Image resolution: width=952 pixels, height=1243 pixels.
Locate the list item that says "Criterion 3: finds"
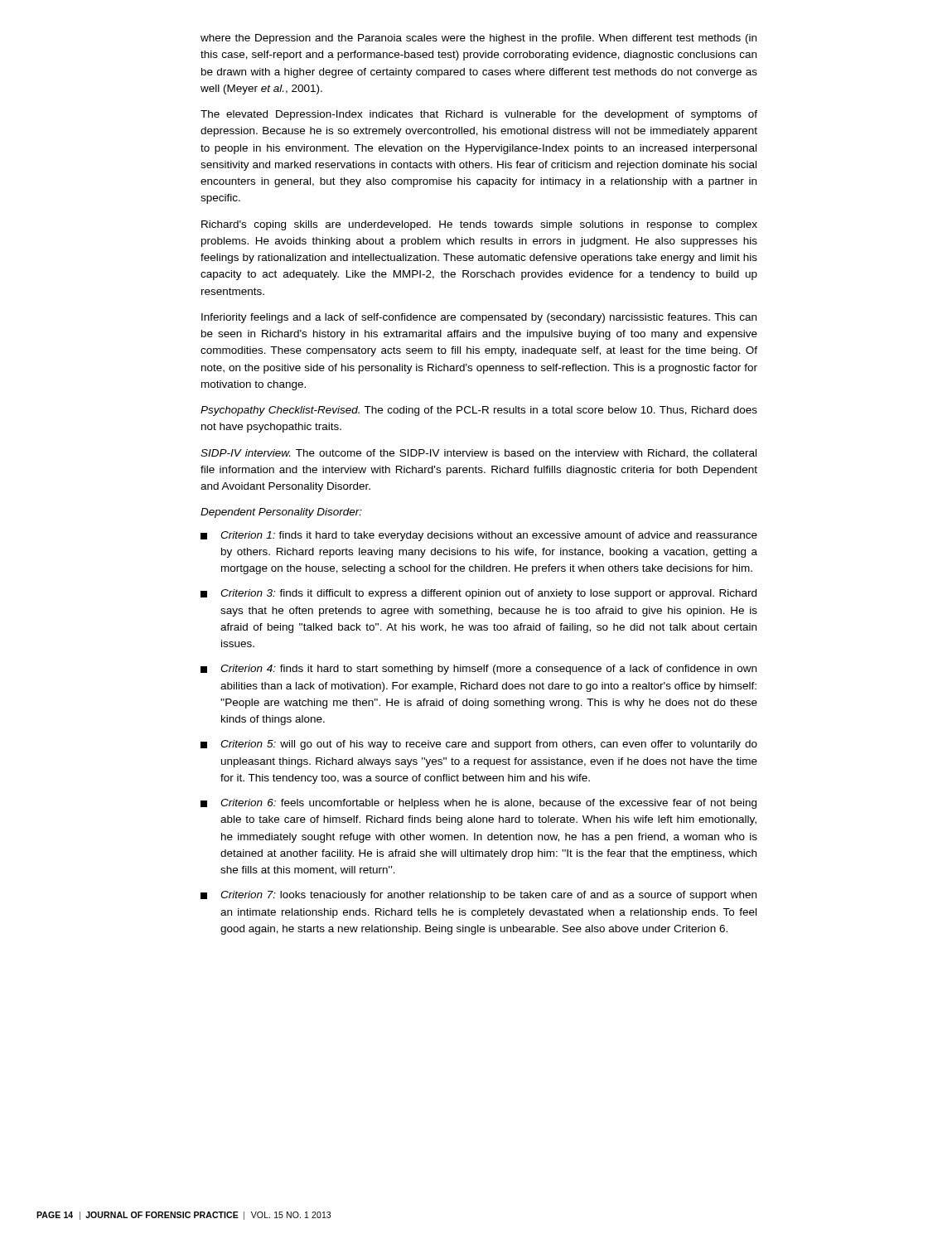479,619
